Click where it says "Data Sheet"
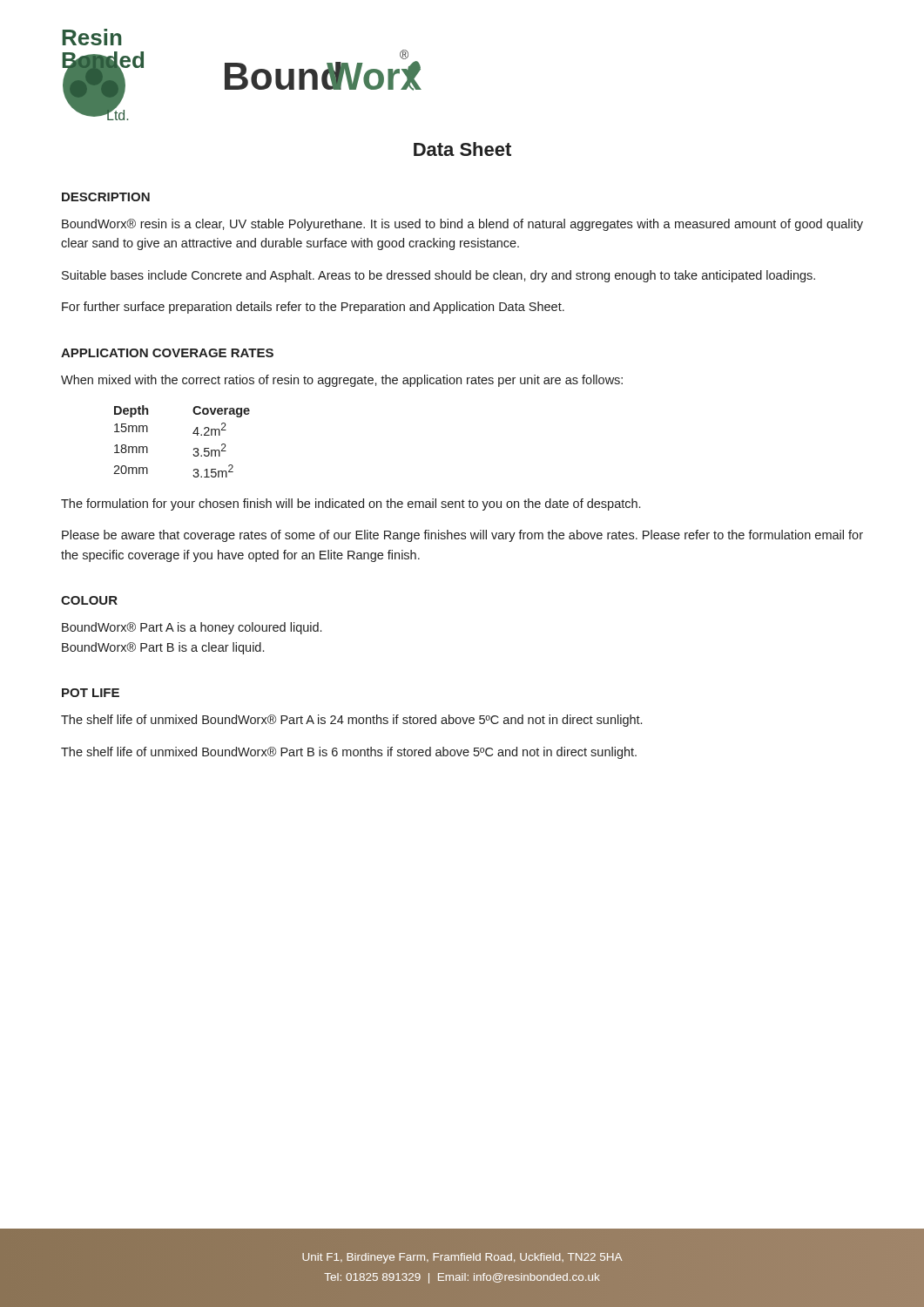Image resolution: width=924 pixels, height=1307 pixels. tap(462, 149)
